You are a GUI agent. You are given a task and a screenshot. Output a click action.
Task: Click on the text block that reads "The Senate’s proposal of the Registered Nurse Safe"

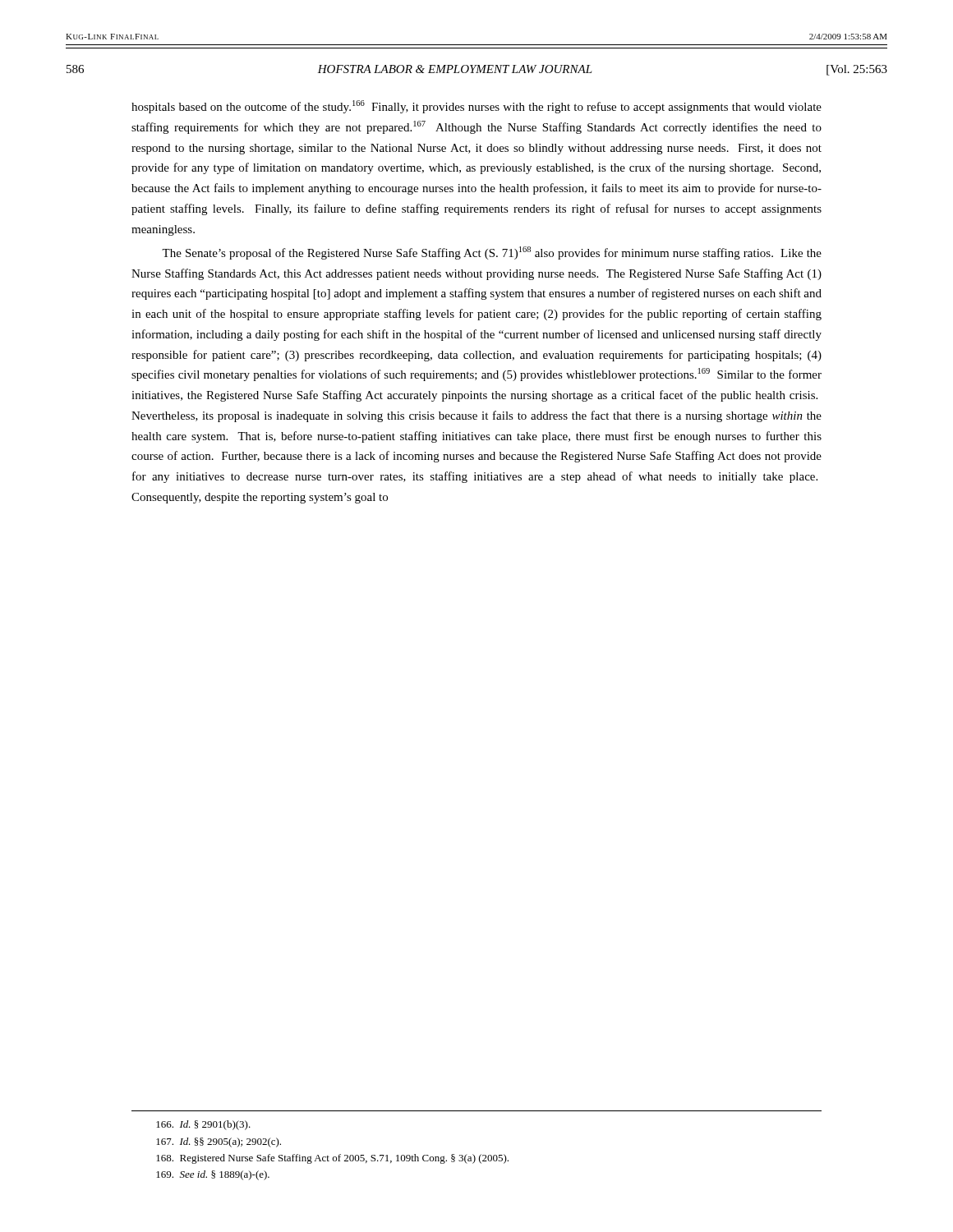pyautogui.click(x=476, y=375)
